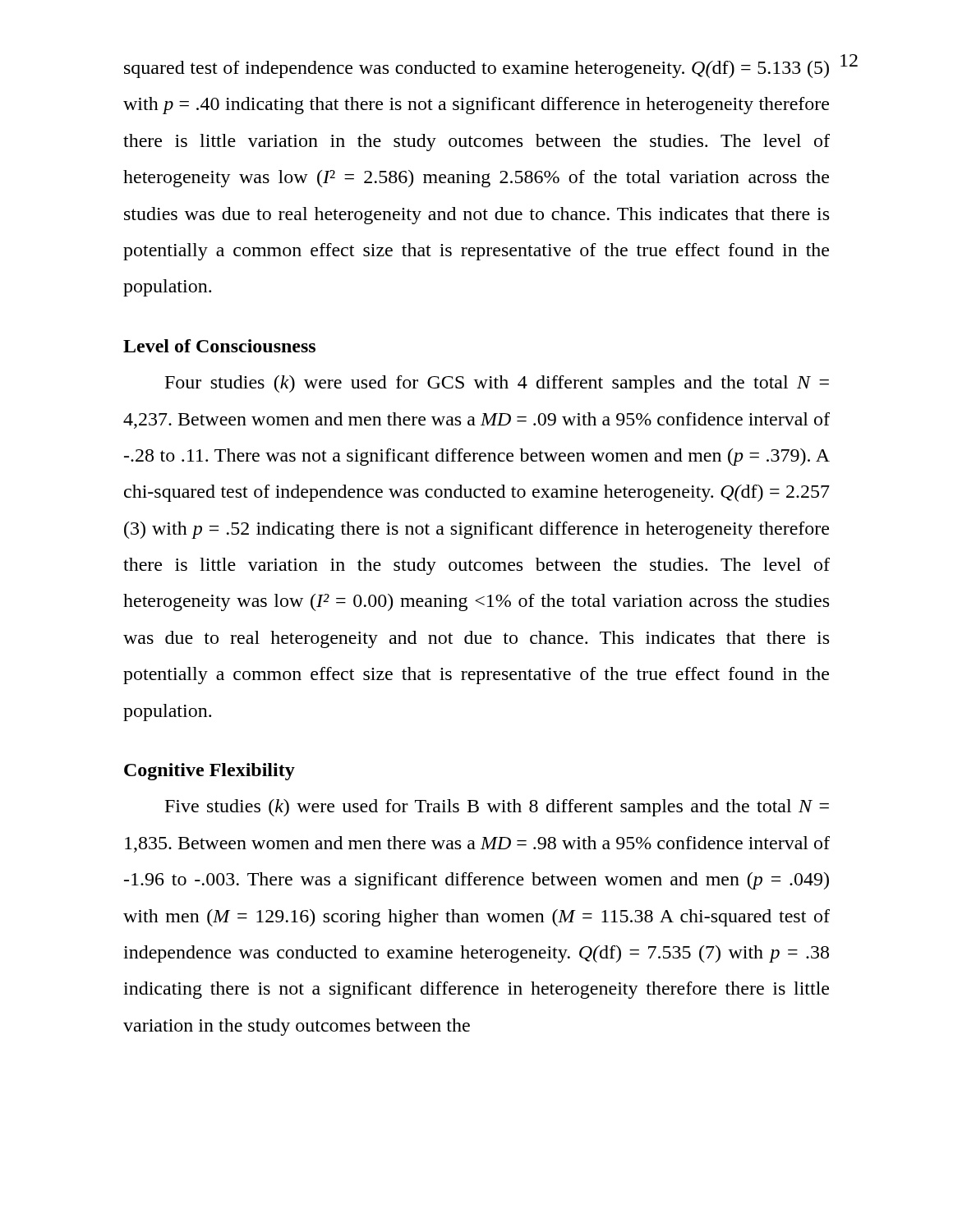Viewport: 953px width, 1232px height.
Task: Locate the passage starting "squared test of independence was conducted"
Action: (x=476, y=177)
